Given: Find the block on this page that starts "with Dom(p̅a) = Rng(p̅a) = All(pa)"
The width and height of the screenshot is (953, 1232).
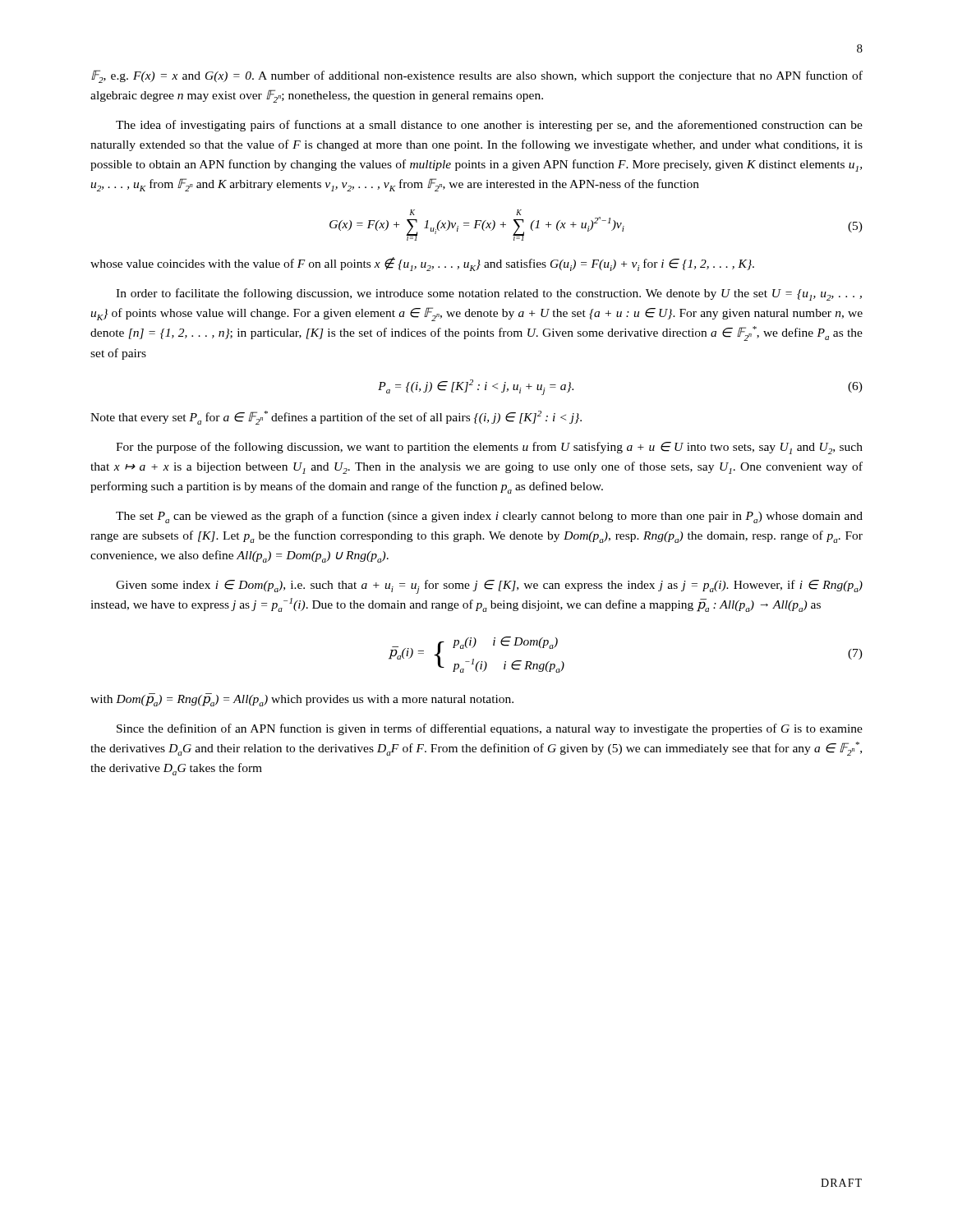Looking at the screenshot, I should tap(476, 699).
